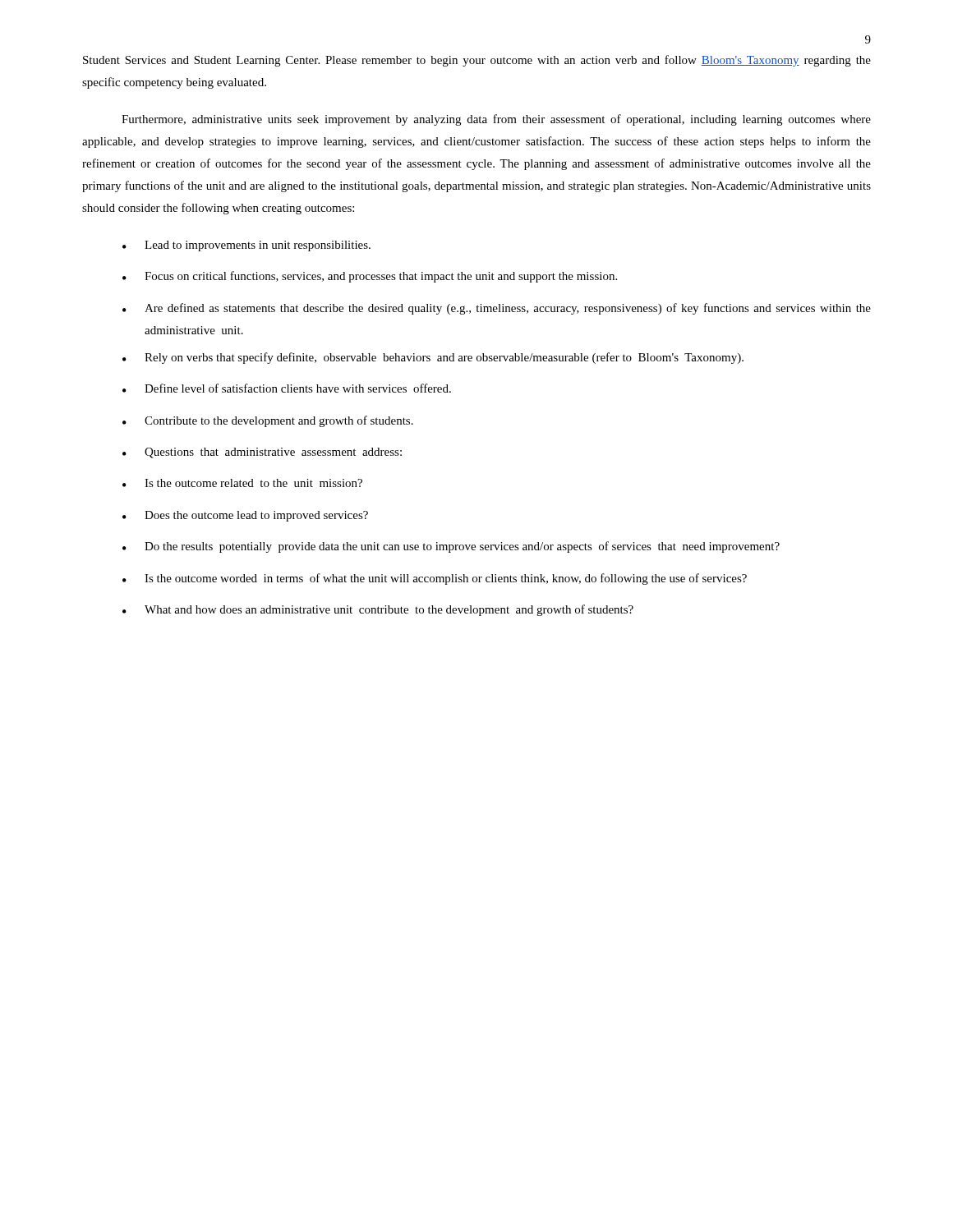Image resolution: width=953 pixels, height=1232 pixels.
Task: Select the list item containing "• Rely on verbs that specify definite, observable"
Action: tap(496, 360)
